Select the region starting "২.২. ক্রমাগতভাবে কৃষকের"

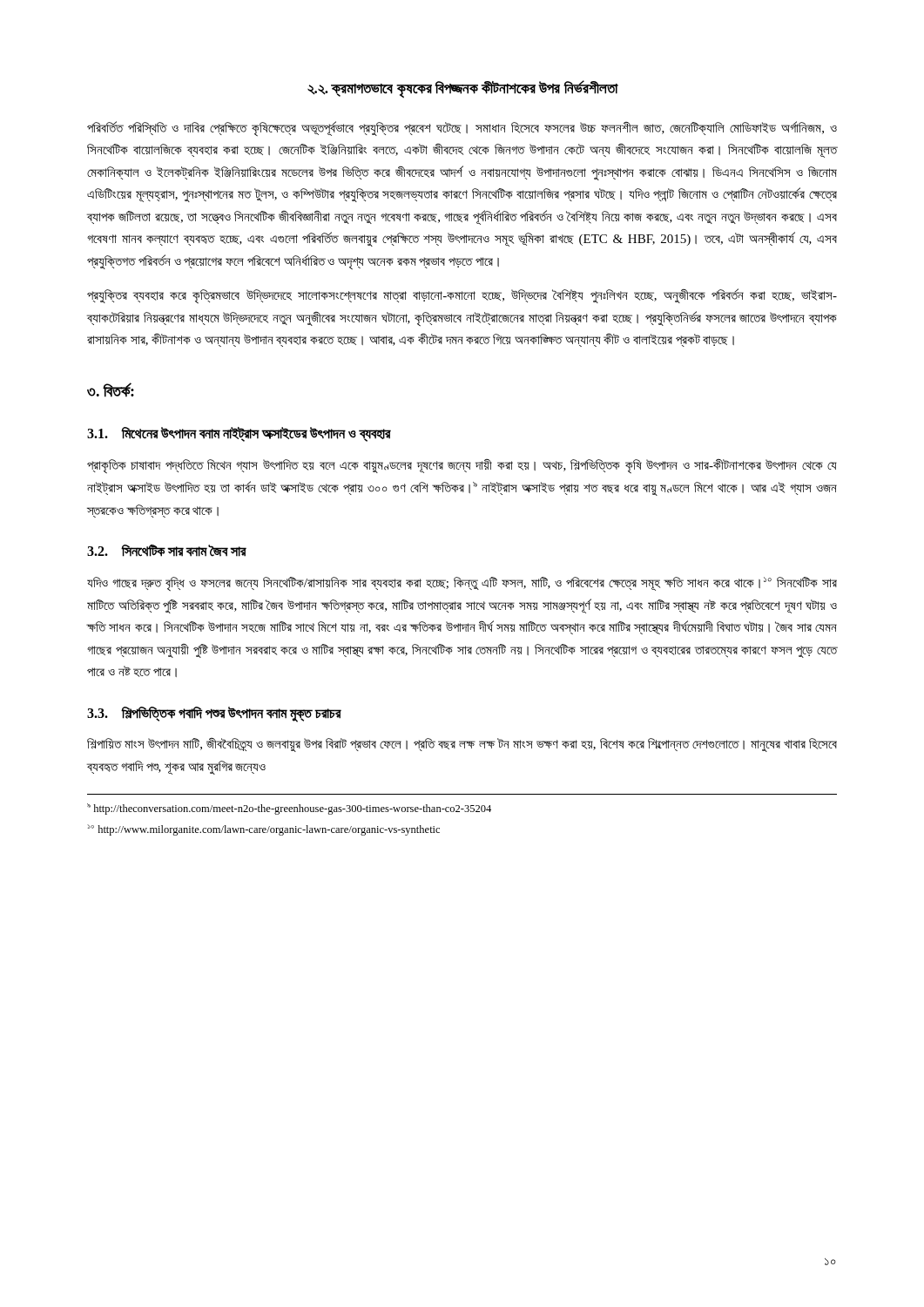click(x=462, y=88)
